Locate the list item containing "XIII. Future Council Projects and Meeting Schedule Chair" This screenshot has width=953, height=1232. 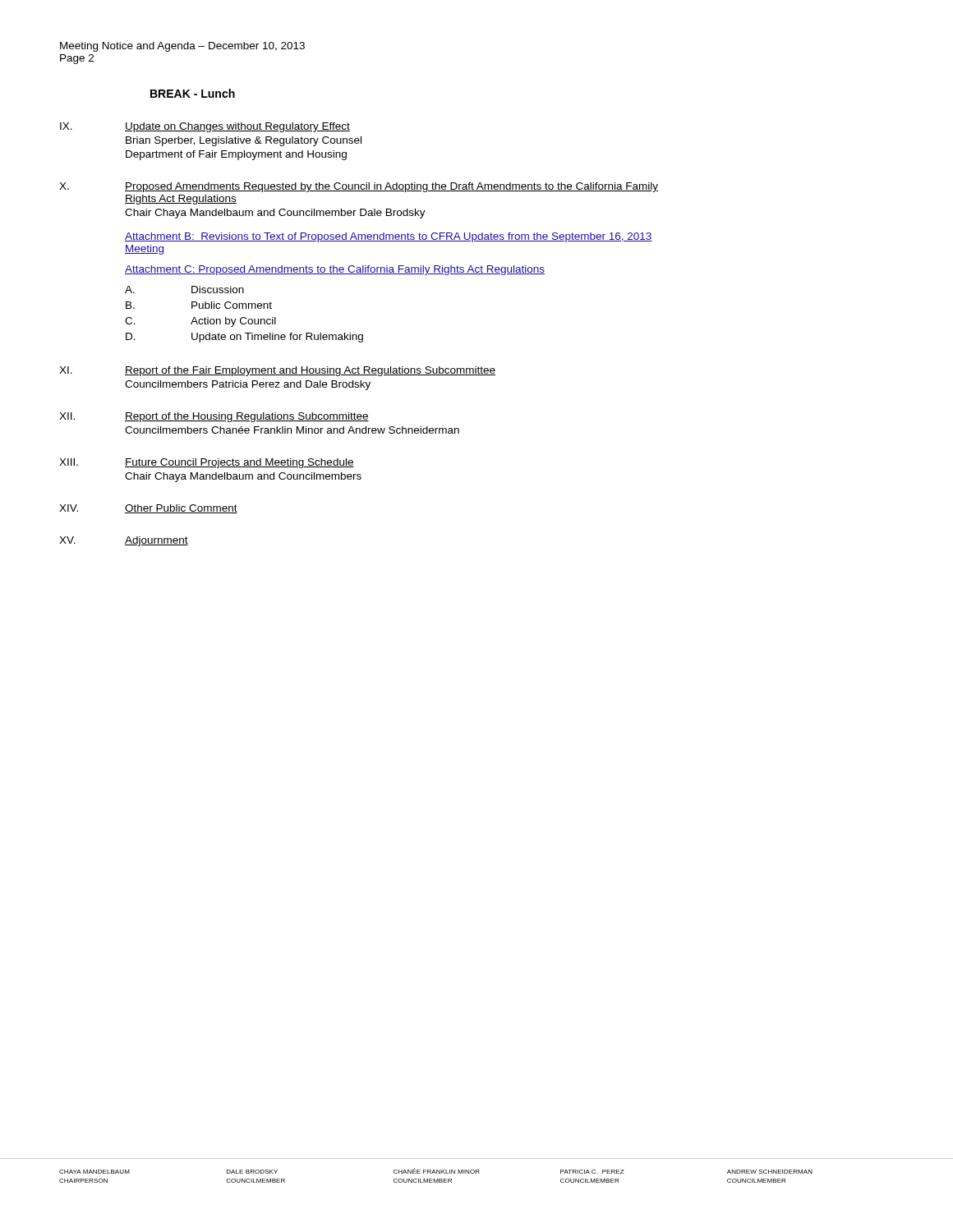[x=207, y=463]
